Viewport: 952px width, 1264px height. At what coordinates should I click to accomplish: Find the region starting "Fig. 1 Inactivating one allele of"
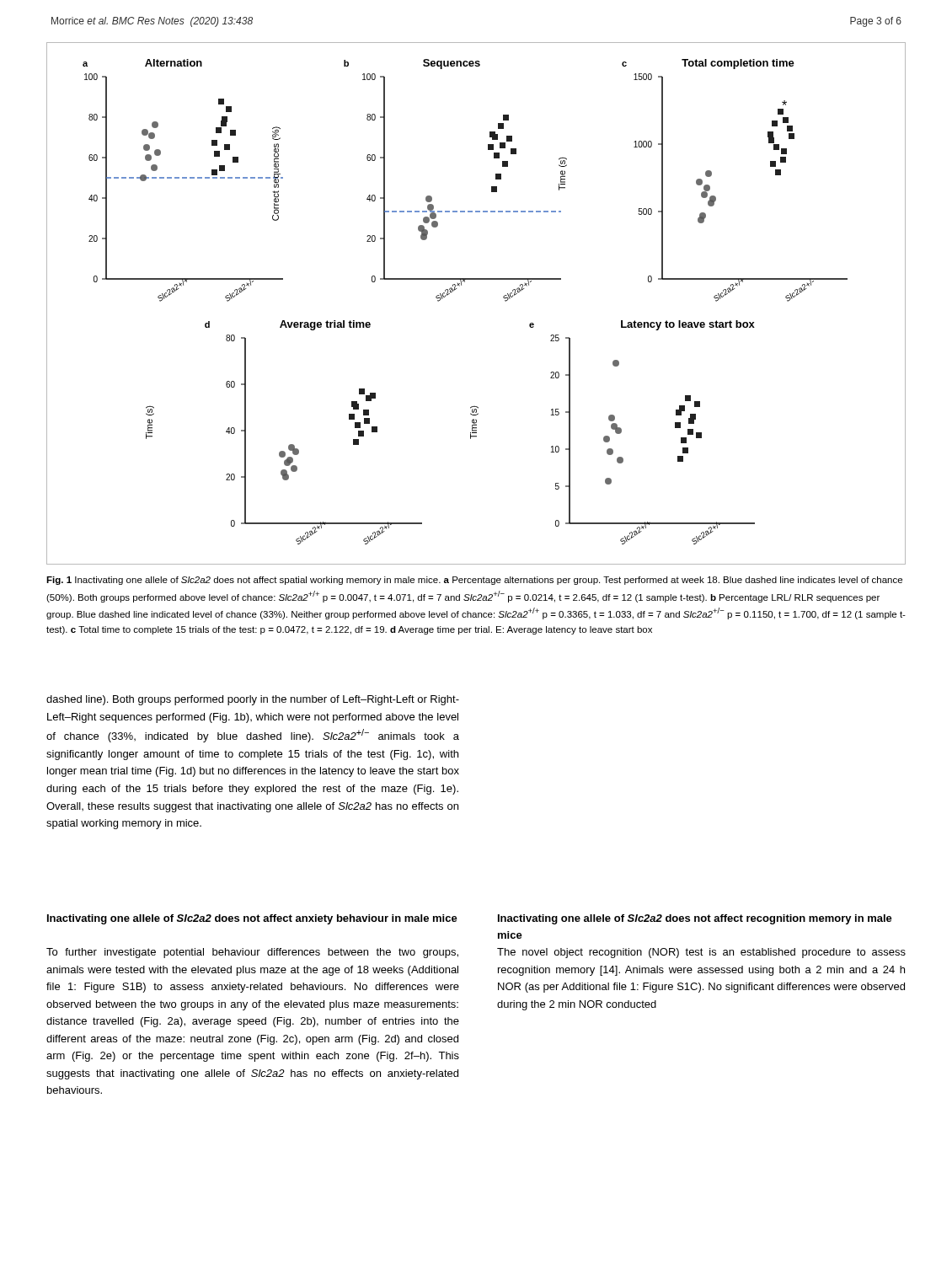pyautogui.click(x=476, y=605)
